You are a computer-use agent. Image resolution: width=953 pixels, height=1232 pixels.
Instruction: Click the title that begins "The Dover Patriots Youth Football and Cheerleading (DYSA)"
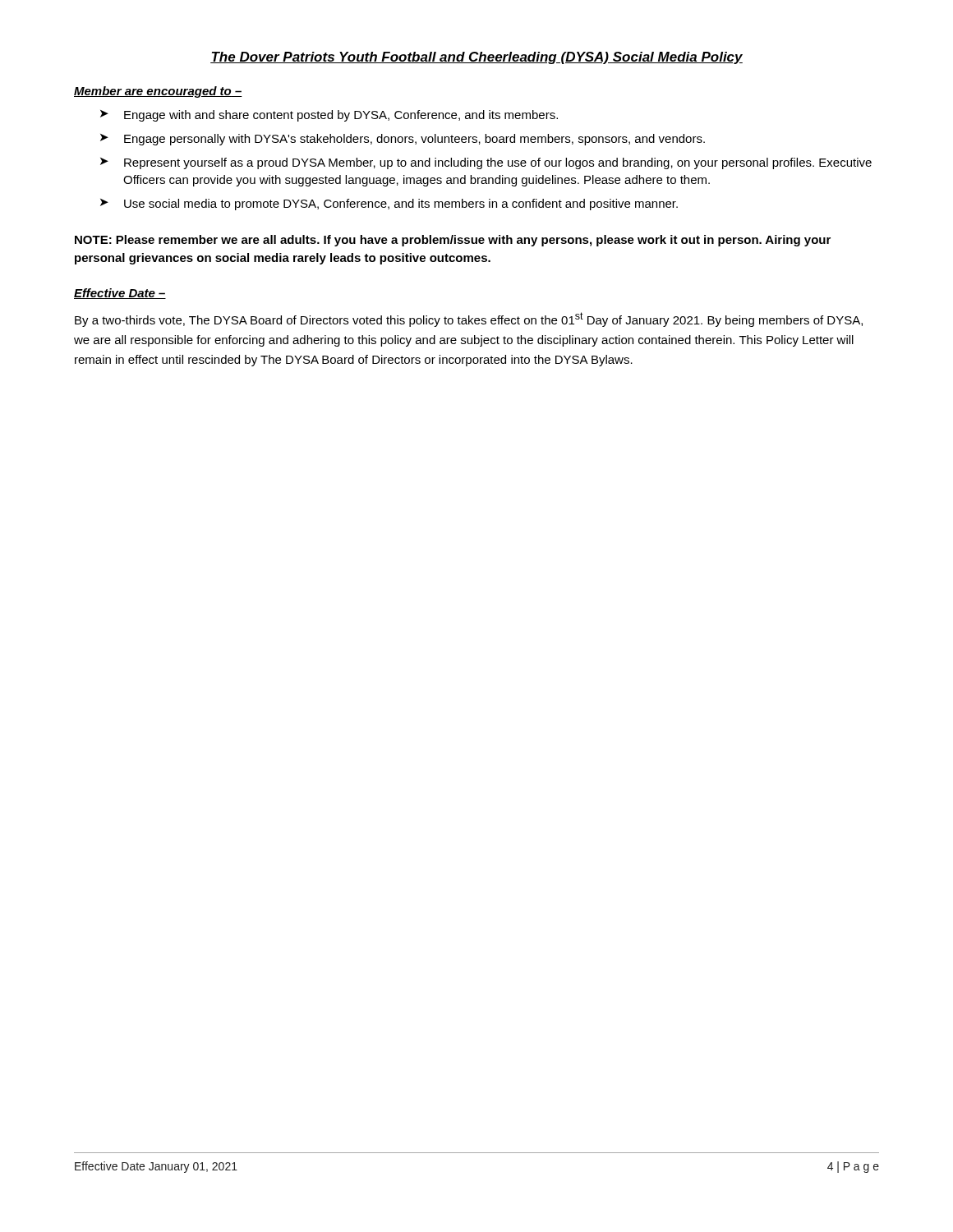[x=476, y=57]
